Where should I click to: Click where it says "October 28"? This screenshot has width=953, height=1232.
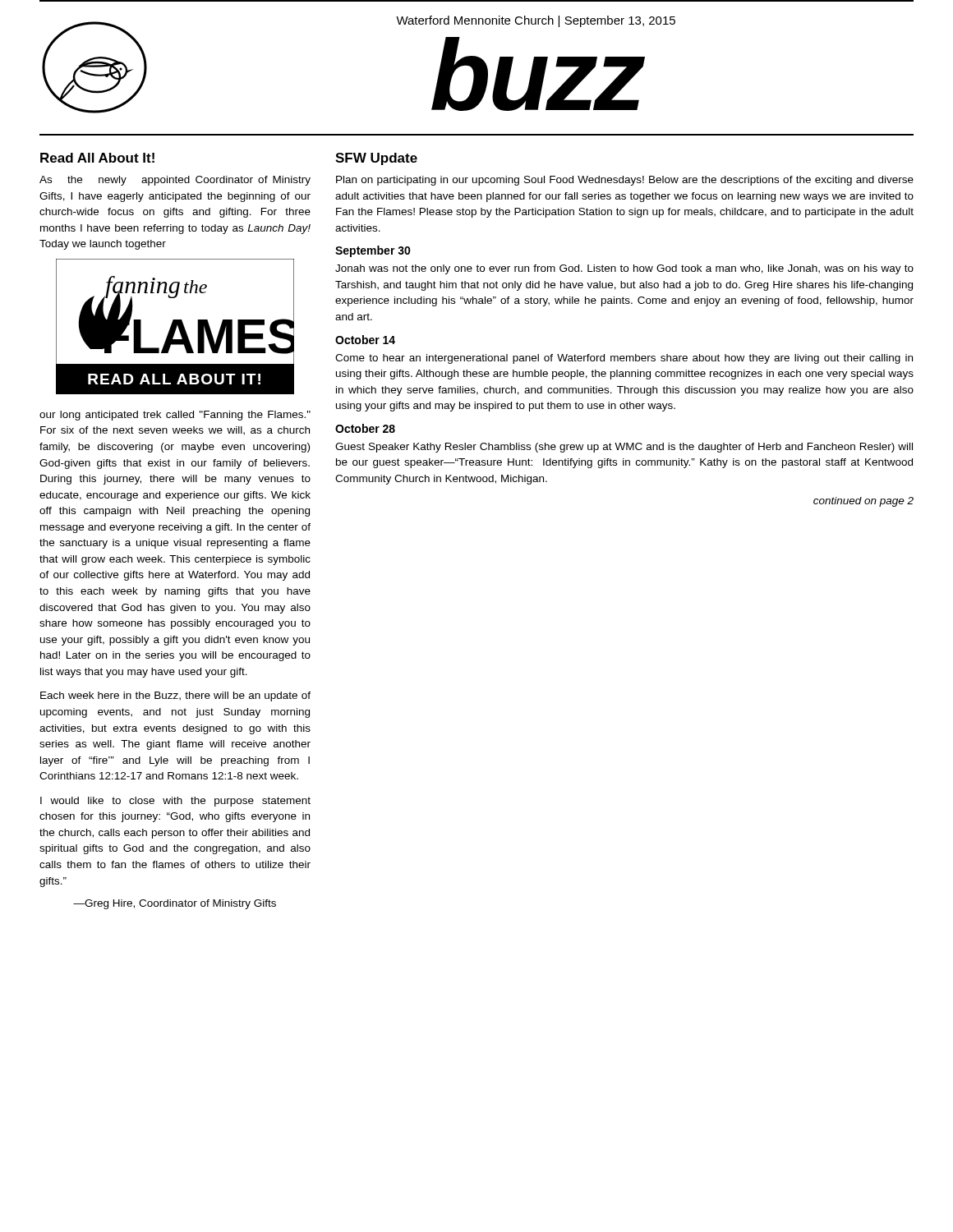[x=365, y=428]
